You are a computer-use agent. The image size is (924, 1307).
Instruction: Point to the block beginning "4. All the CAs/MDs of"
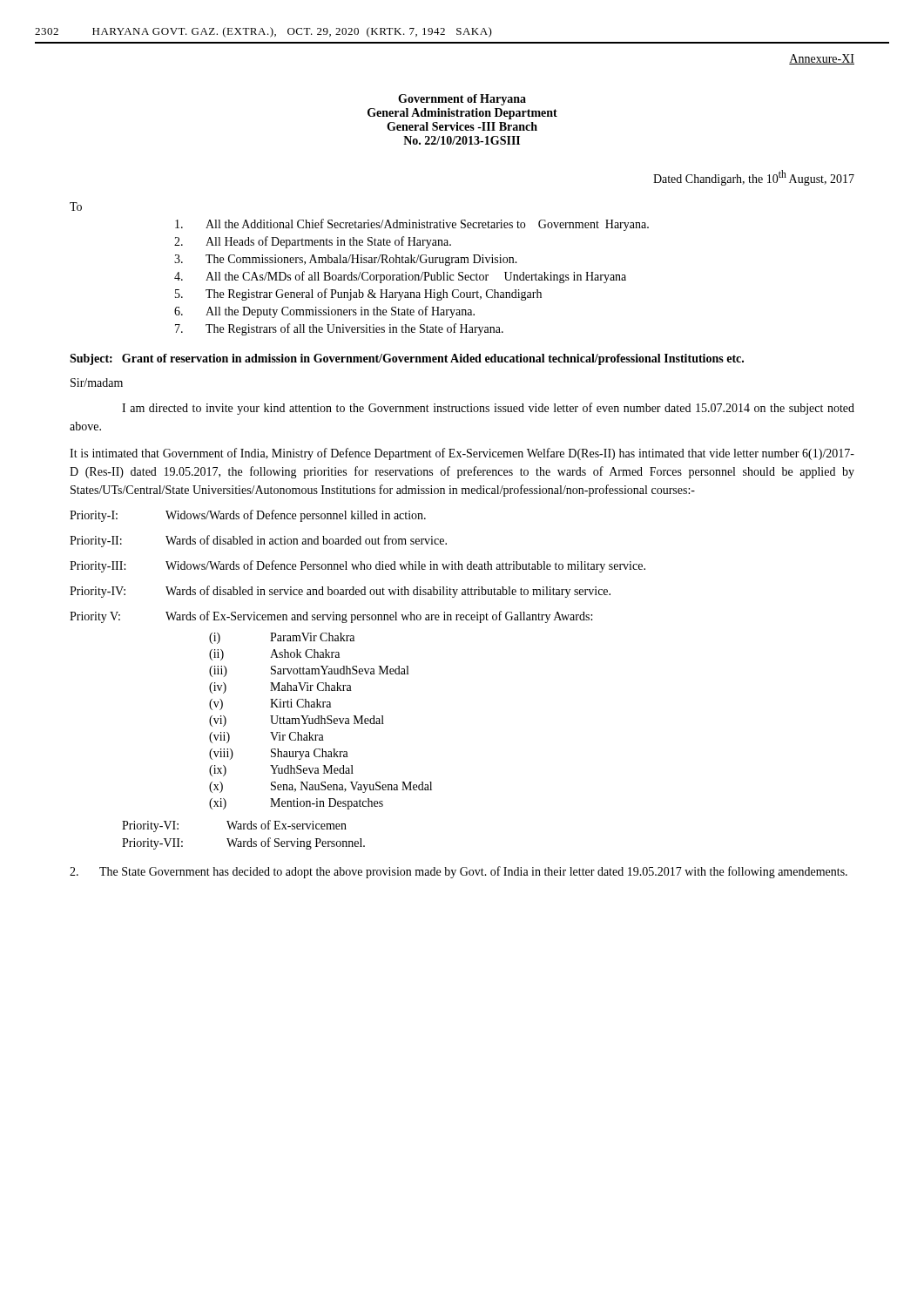pyautogui.click(x=400, y=277)
